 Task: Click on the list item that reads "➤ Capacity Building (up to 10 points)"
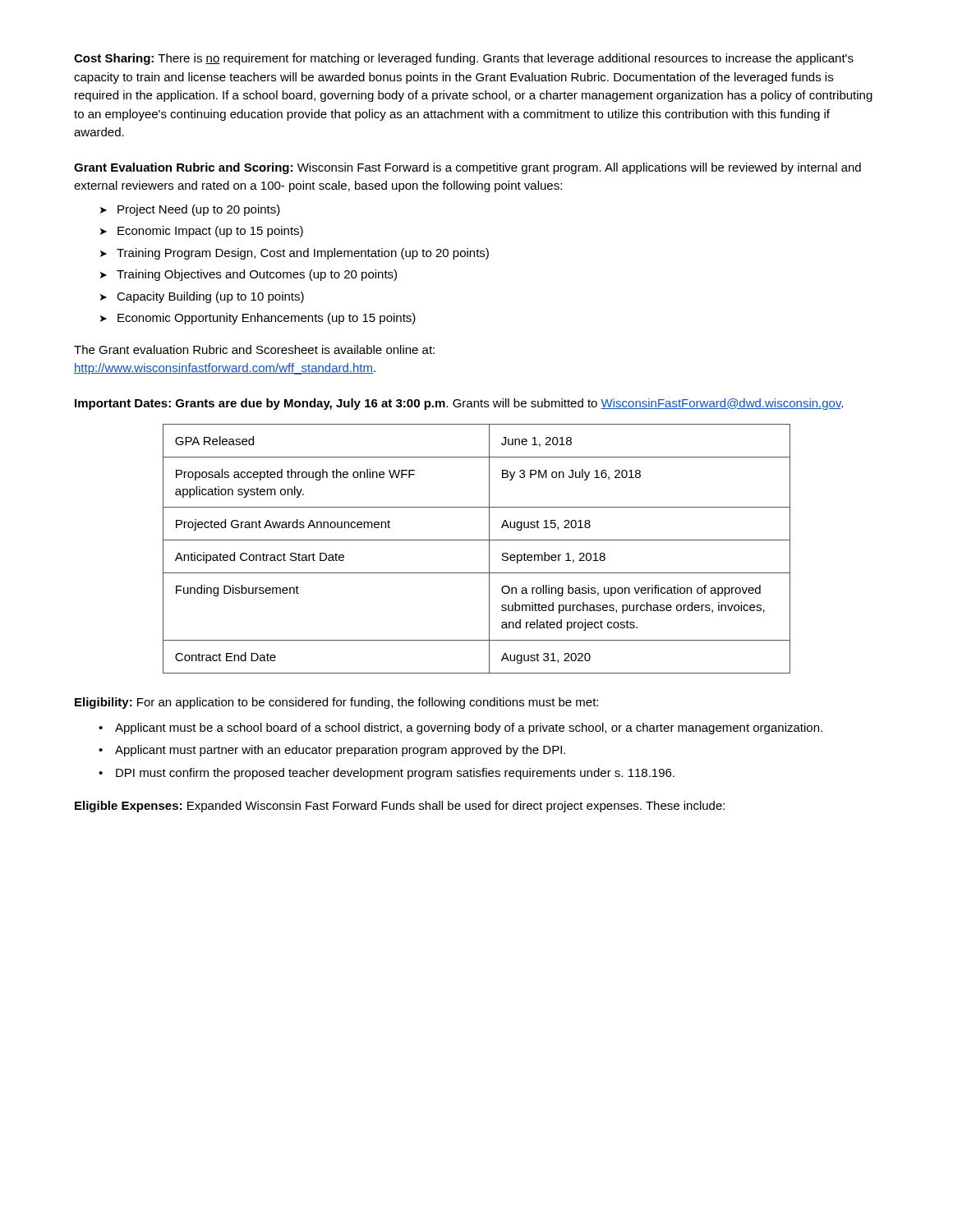click(201, 296)
